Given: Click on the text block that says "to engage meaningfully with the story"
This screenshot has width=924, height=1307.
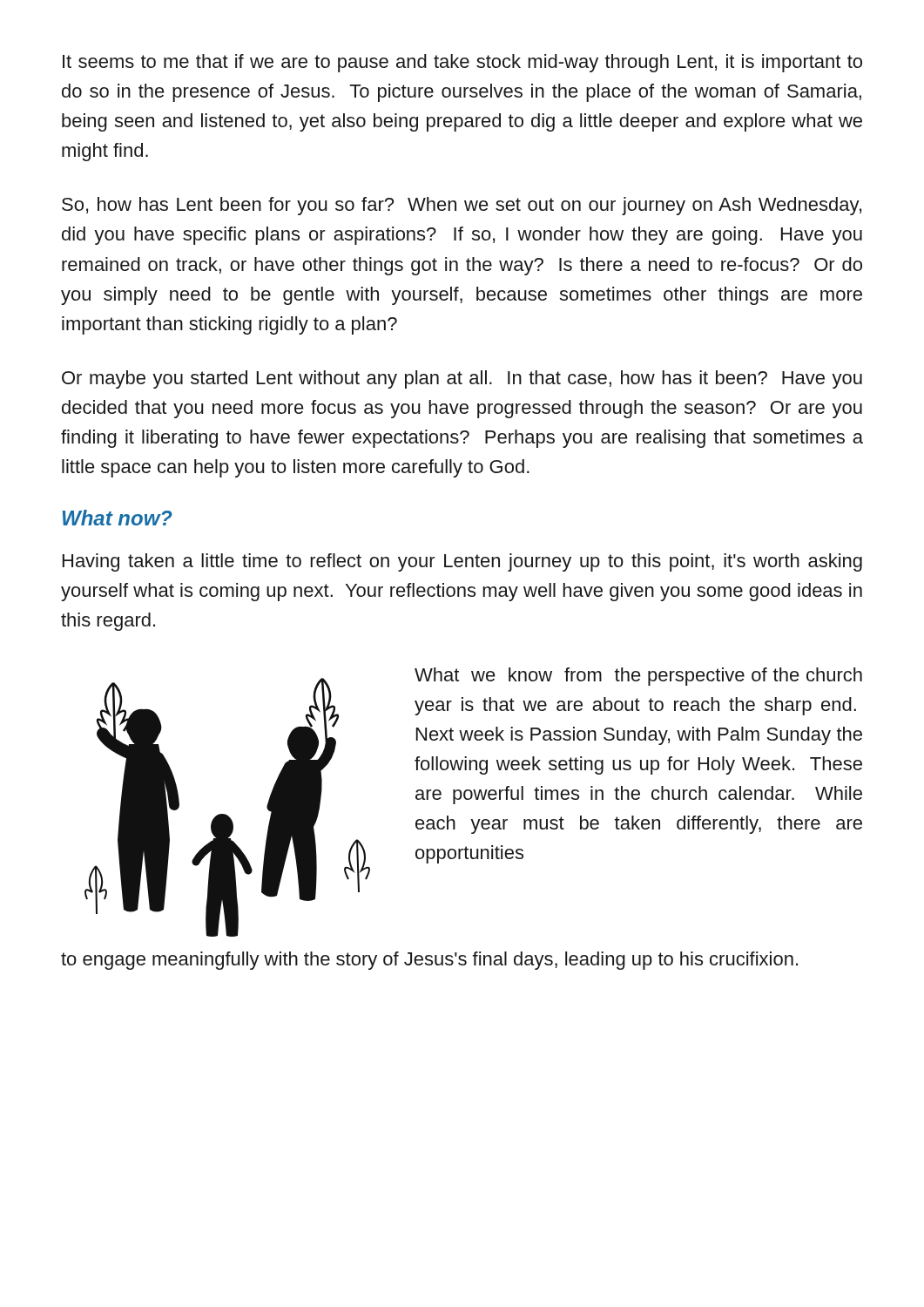Looking at the screenshot, I should [430, 958].
